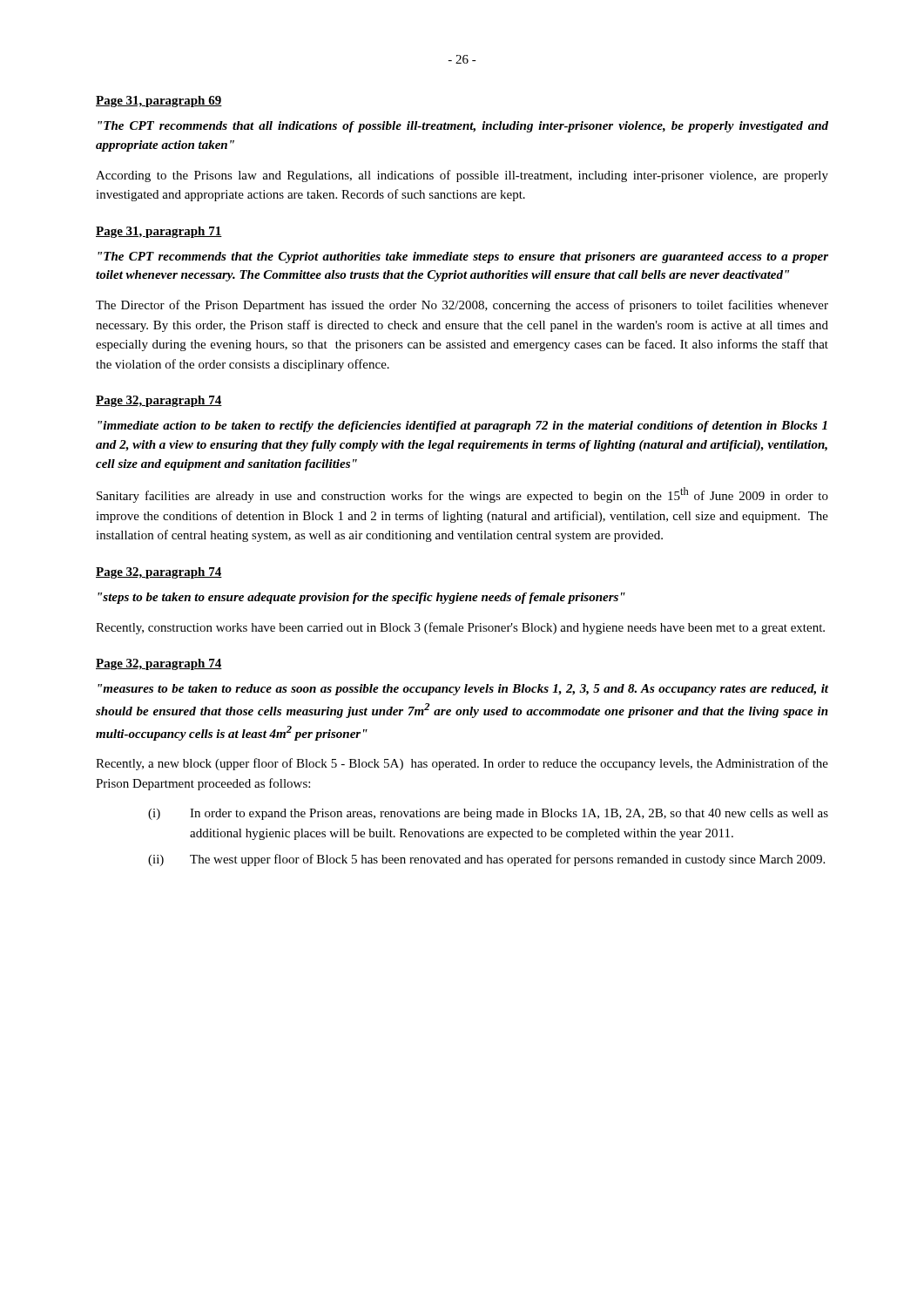
Task: Navigate to the passage starting "The Director of the Prison"
Action: click(x=462, y=334)
